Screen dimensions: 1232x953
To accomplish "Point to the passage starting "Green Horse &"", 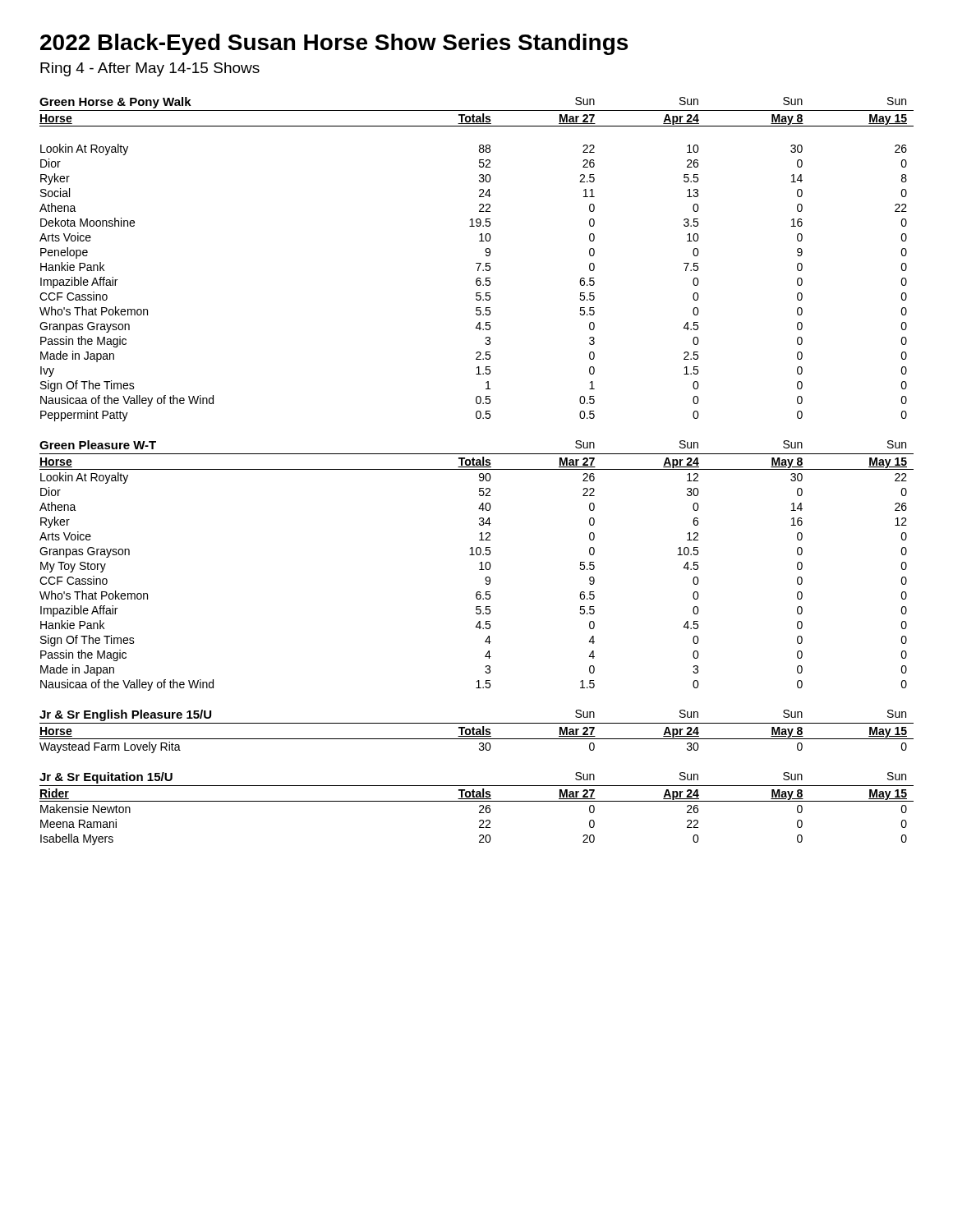I will tap(476, 110).
